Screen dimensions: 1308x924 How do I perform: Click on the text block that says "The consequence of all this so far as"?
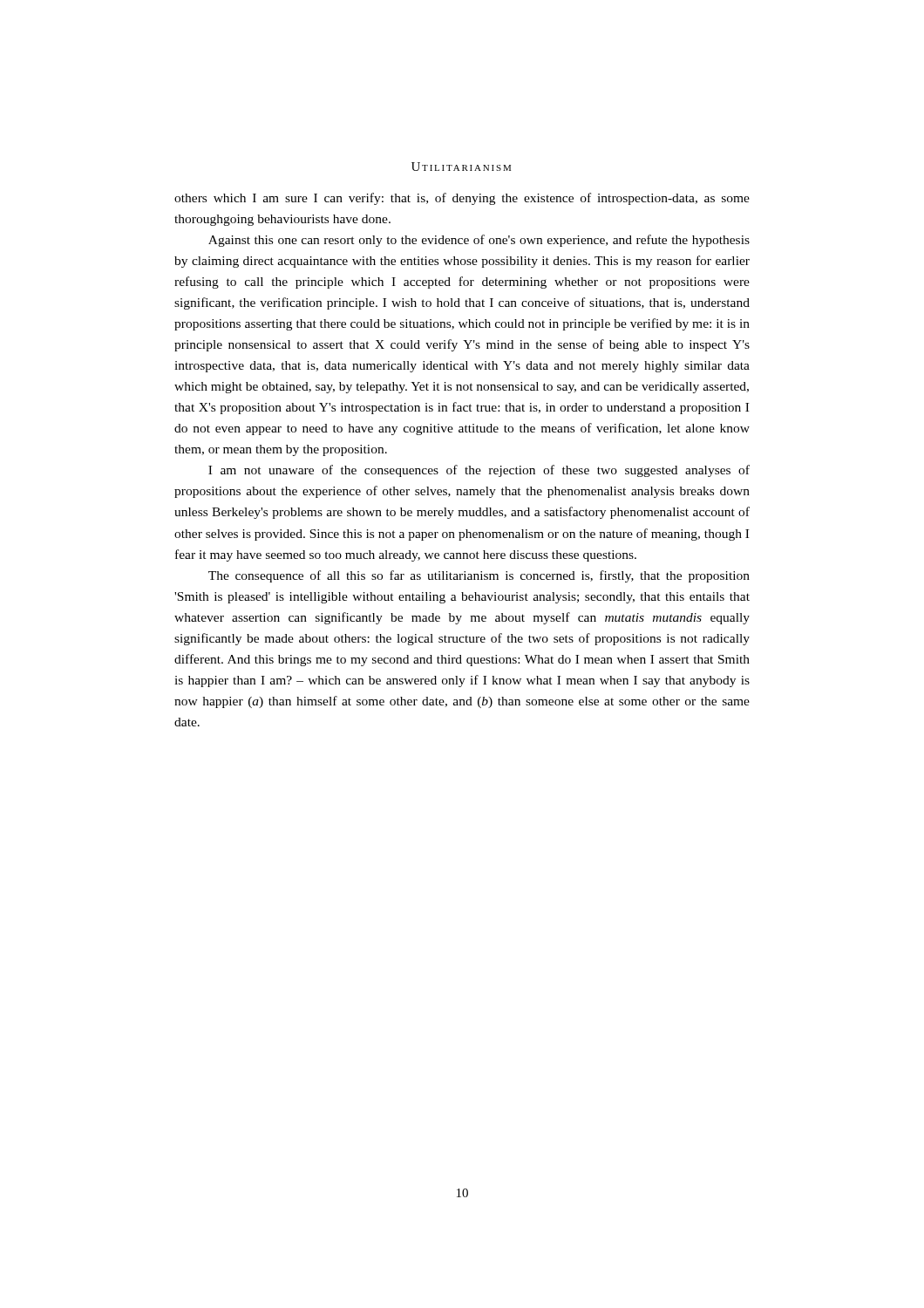[x=462, y=648]
